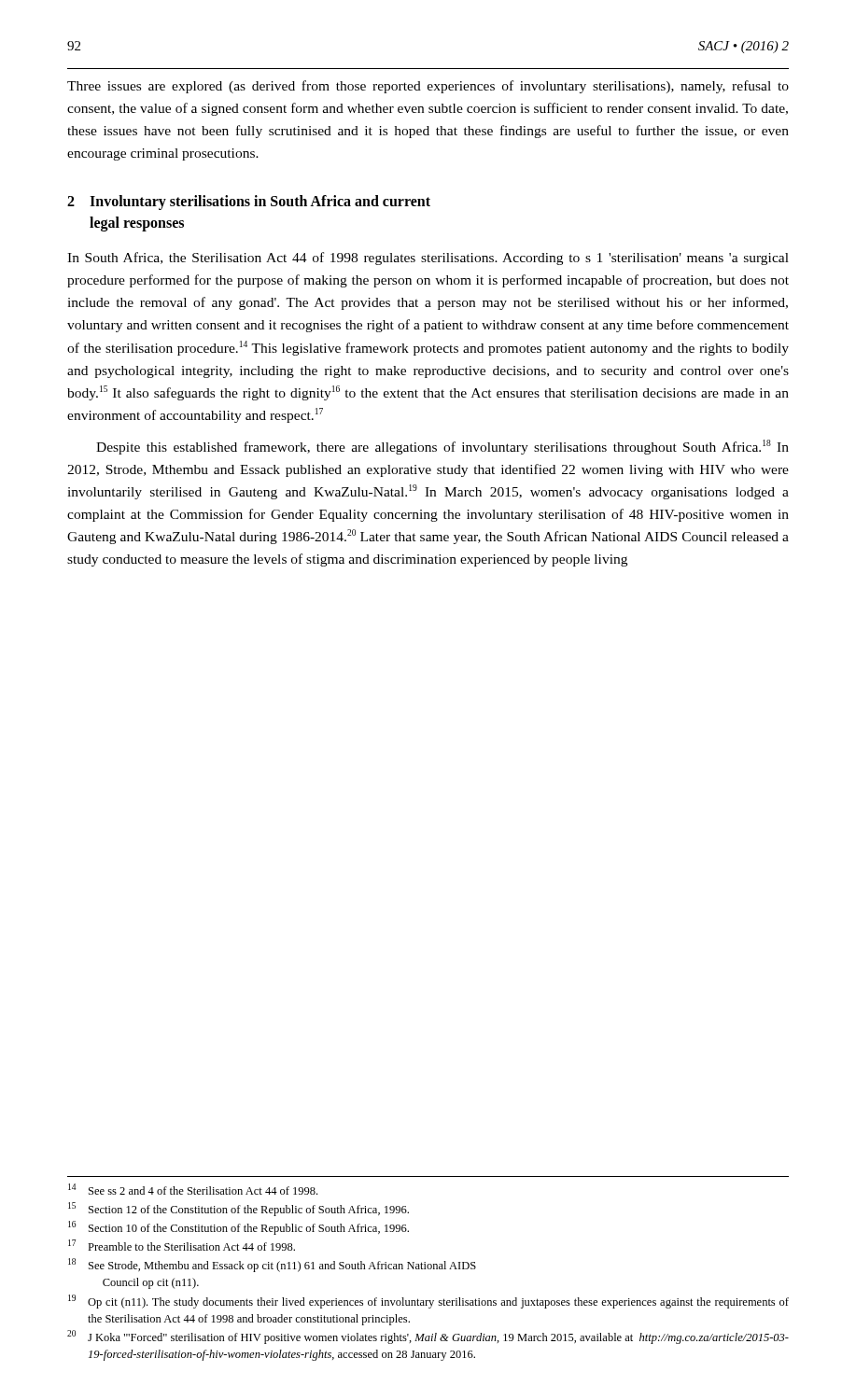Point to the text block starting "14 See ss"
The image size is (856, 1400).
[x=193, y=1189]
